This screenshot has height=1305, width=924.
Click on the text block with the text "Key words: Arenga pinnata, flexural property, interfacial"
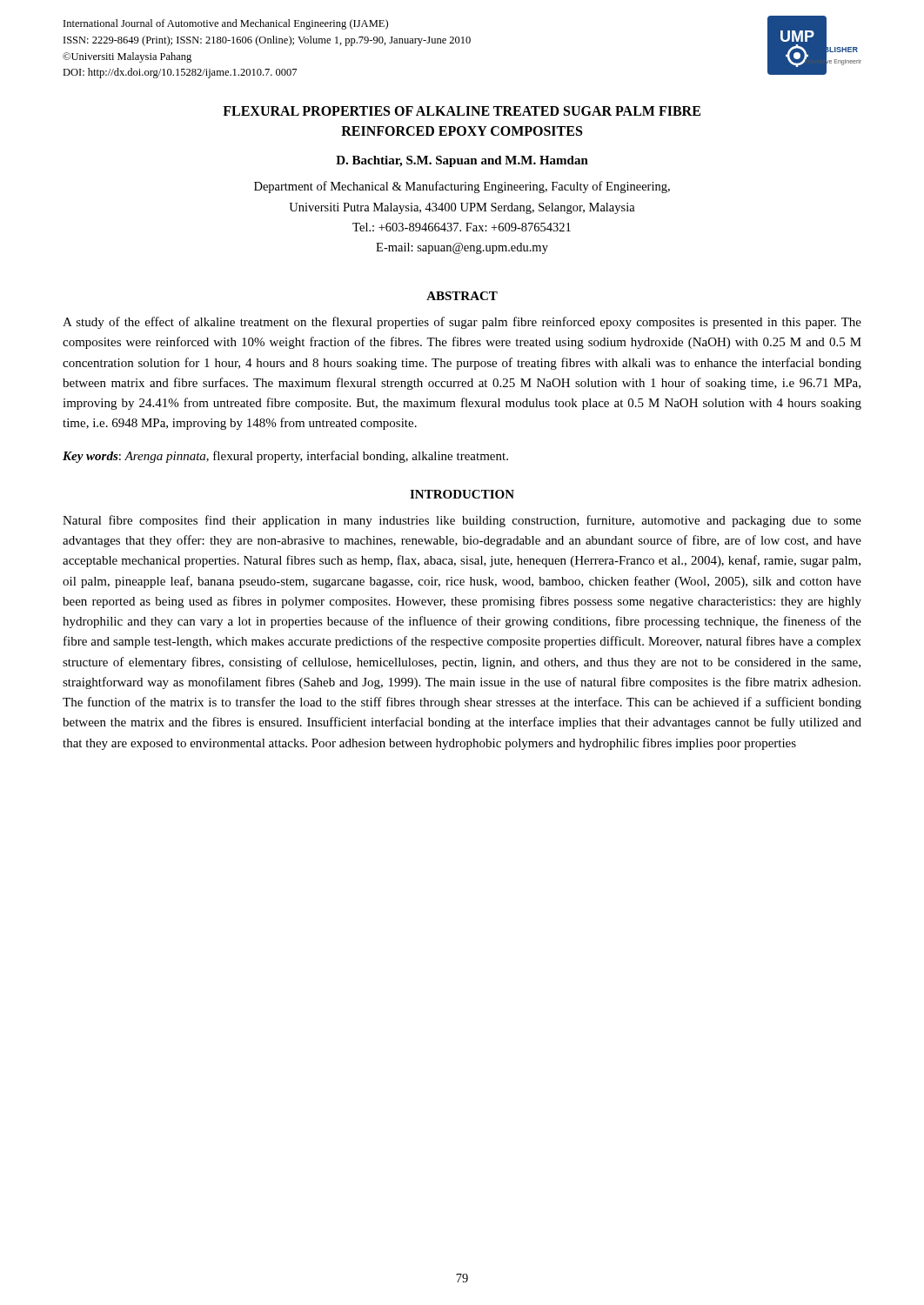(x=286, y=456)
